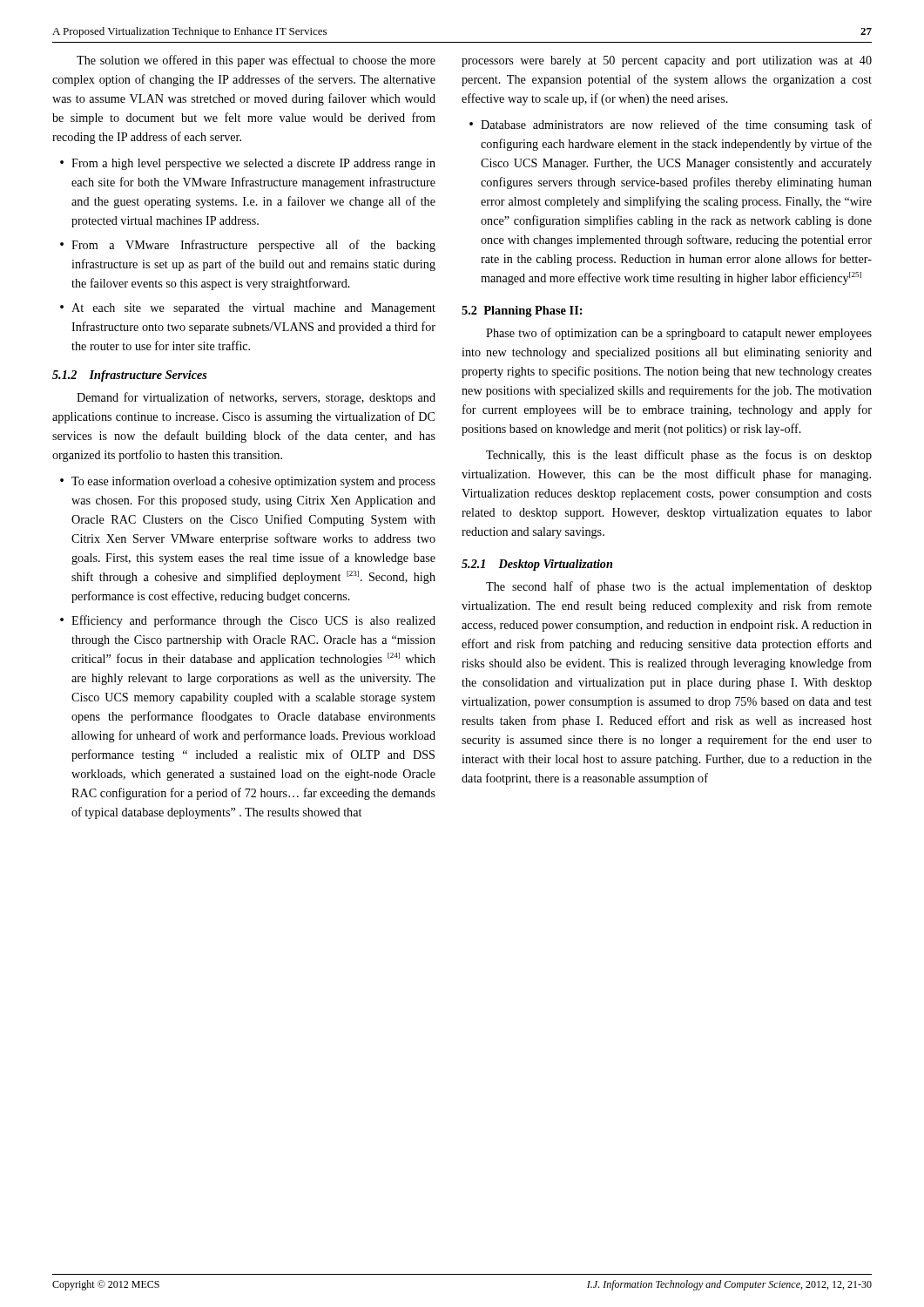This screenshot has height=1307, width=924.
Task: Find the block on this page that starts "• To ease information"
Action: tap(244, 538)
